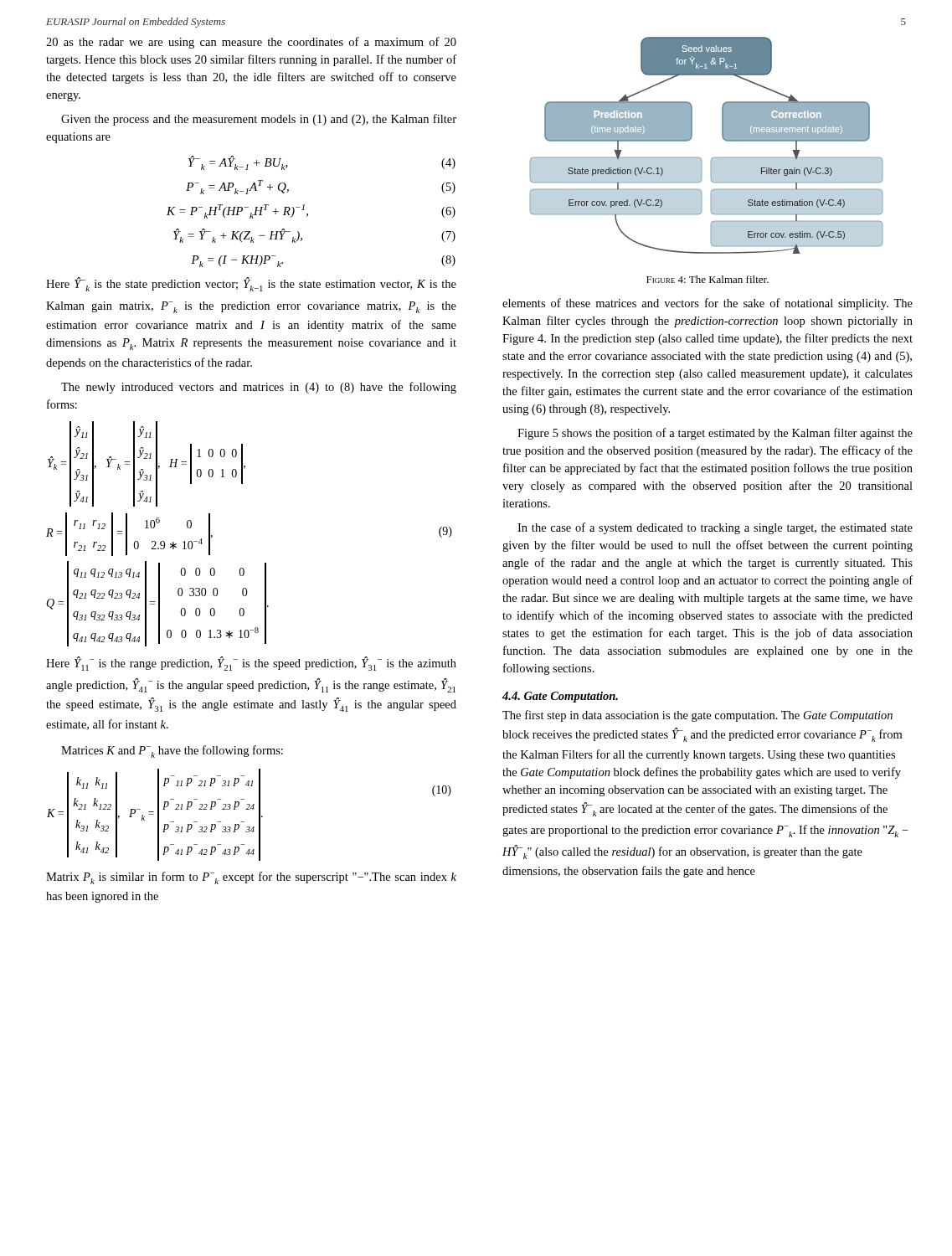This screenshot has width=952, height=1256.
Task: Find the flowchart
Action: pos(708,151)
